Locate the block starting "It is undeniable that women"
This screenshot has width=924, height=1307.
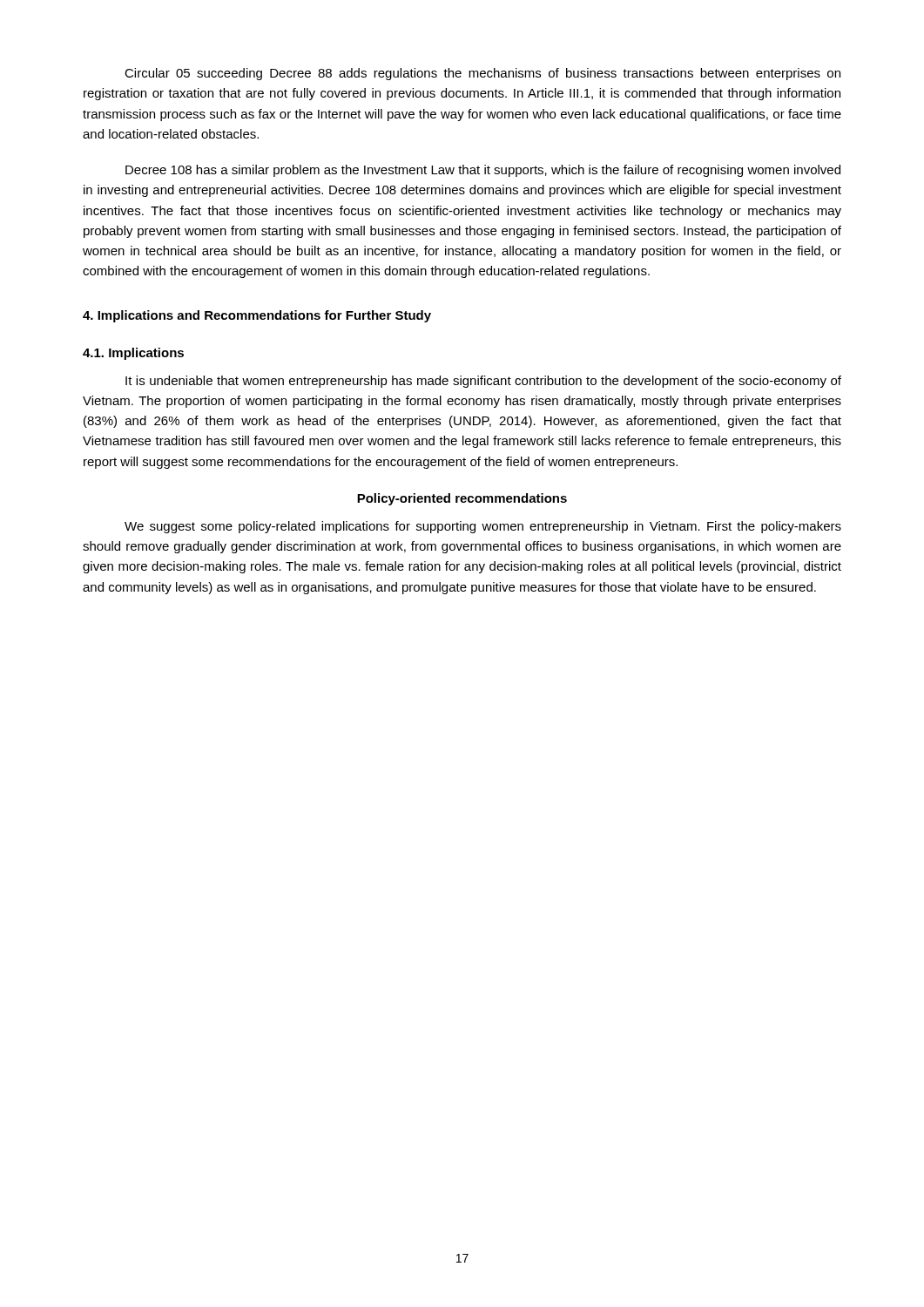click(x=462, y=420)
